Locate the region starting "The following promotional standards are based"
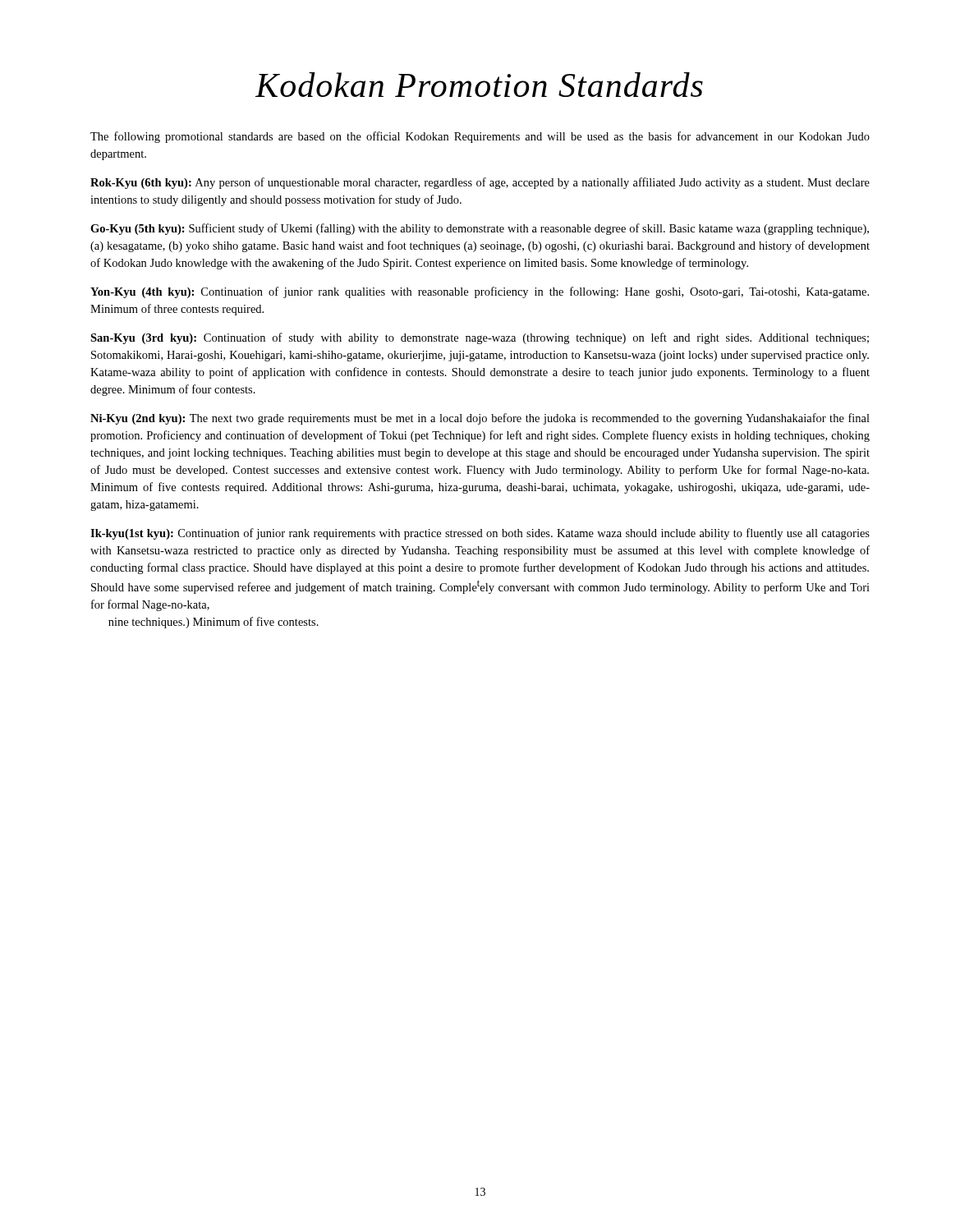Screen dimensions: 1232x960 click(x=480, y=145)
